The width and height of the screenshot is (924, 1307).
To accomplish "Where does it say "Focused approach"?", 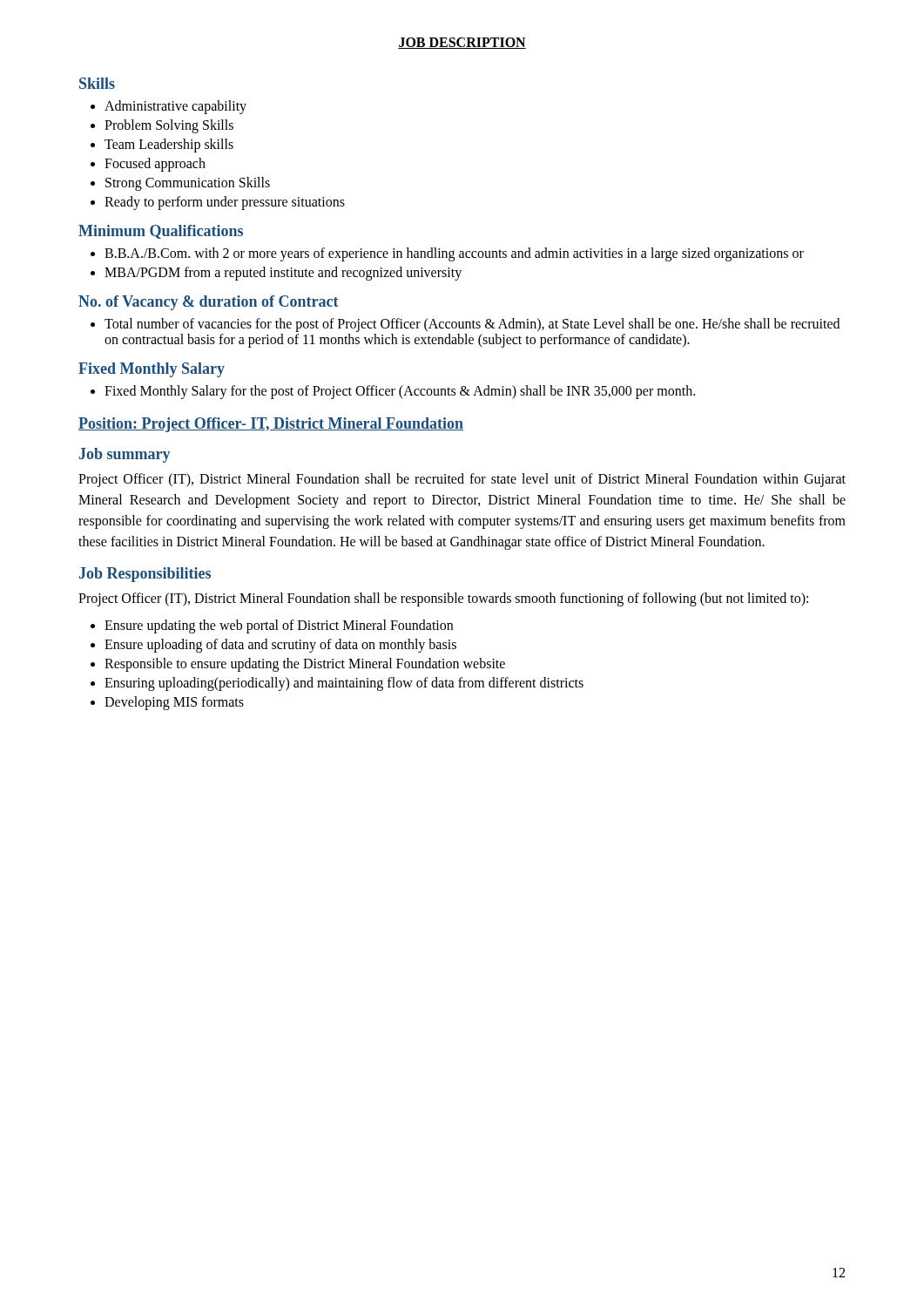I will point(155,165).
